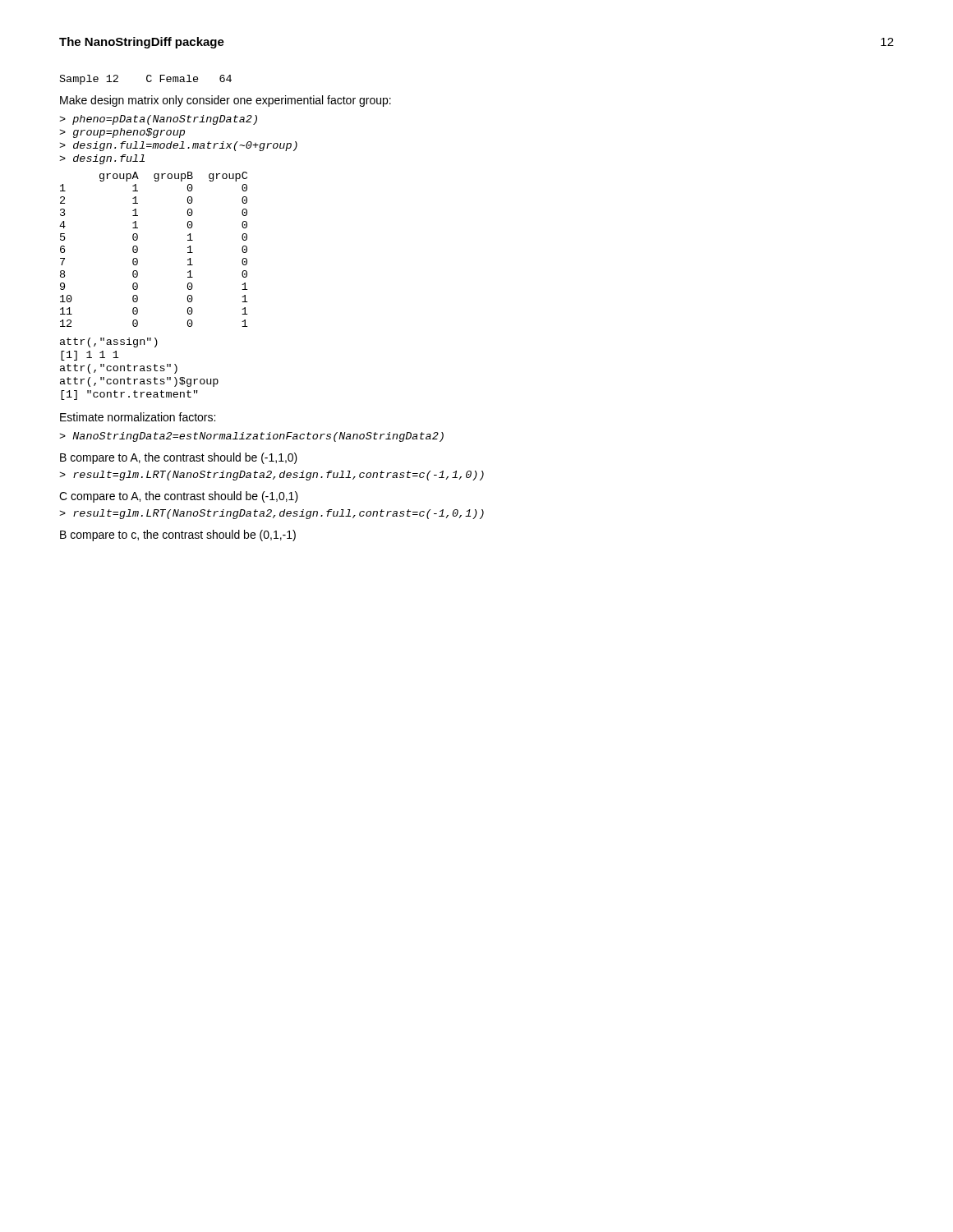Where does it say "[1] 1 1 1"?
Viewport: 953px width, 1232px height.
(89, 355)
